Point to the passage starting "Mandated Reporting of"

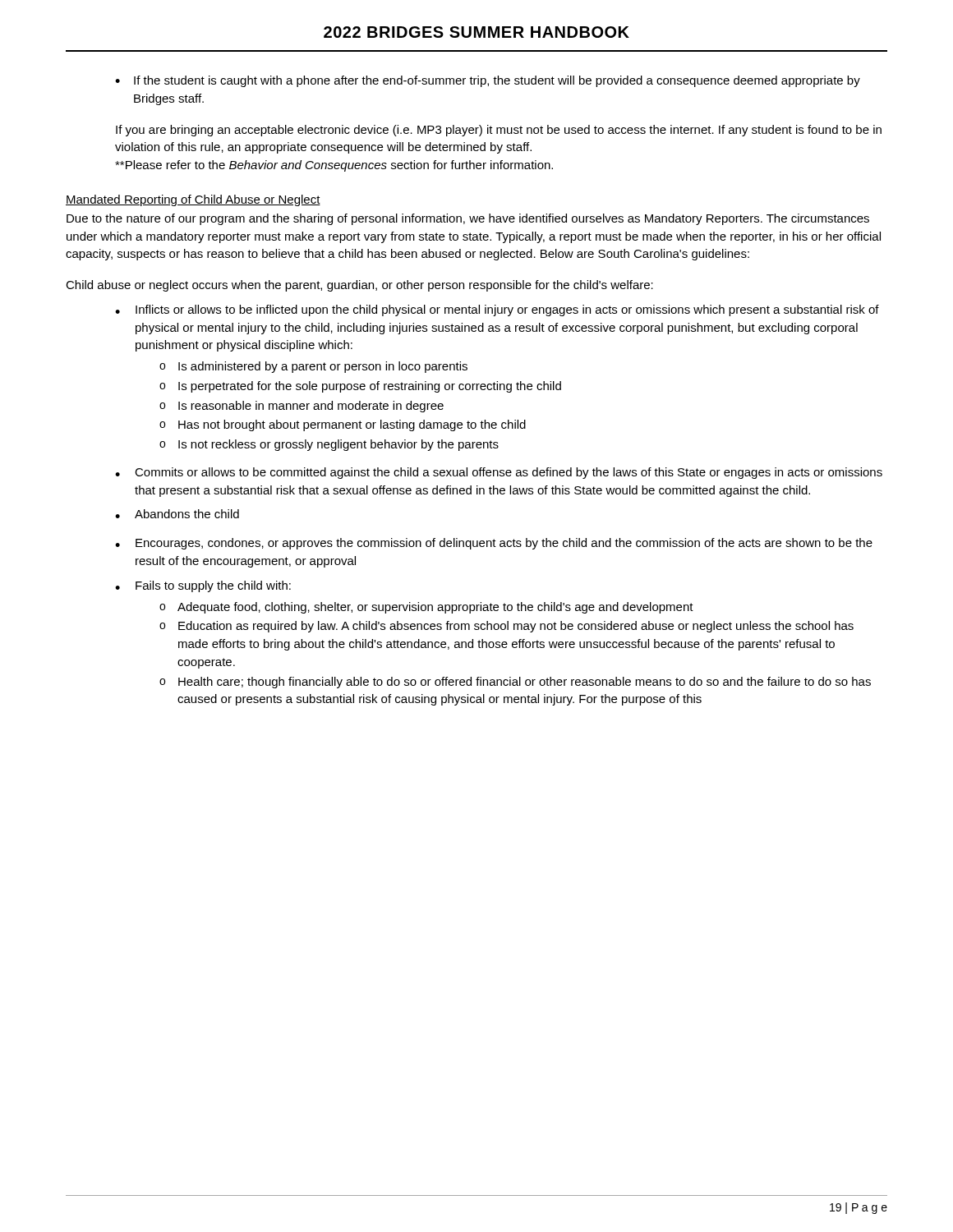(193, 199)
